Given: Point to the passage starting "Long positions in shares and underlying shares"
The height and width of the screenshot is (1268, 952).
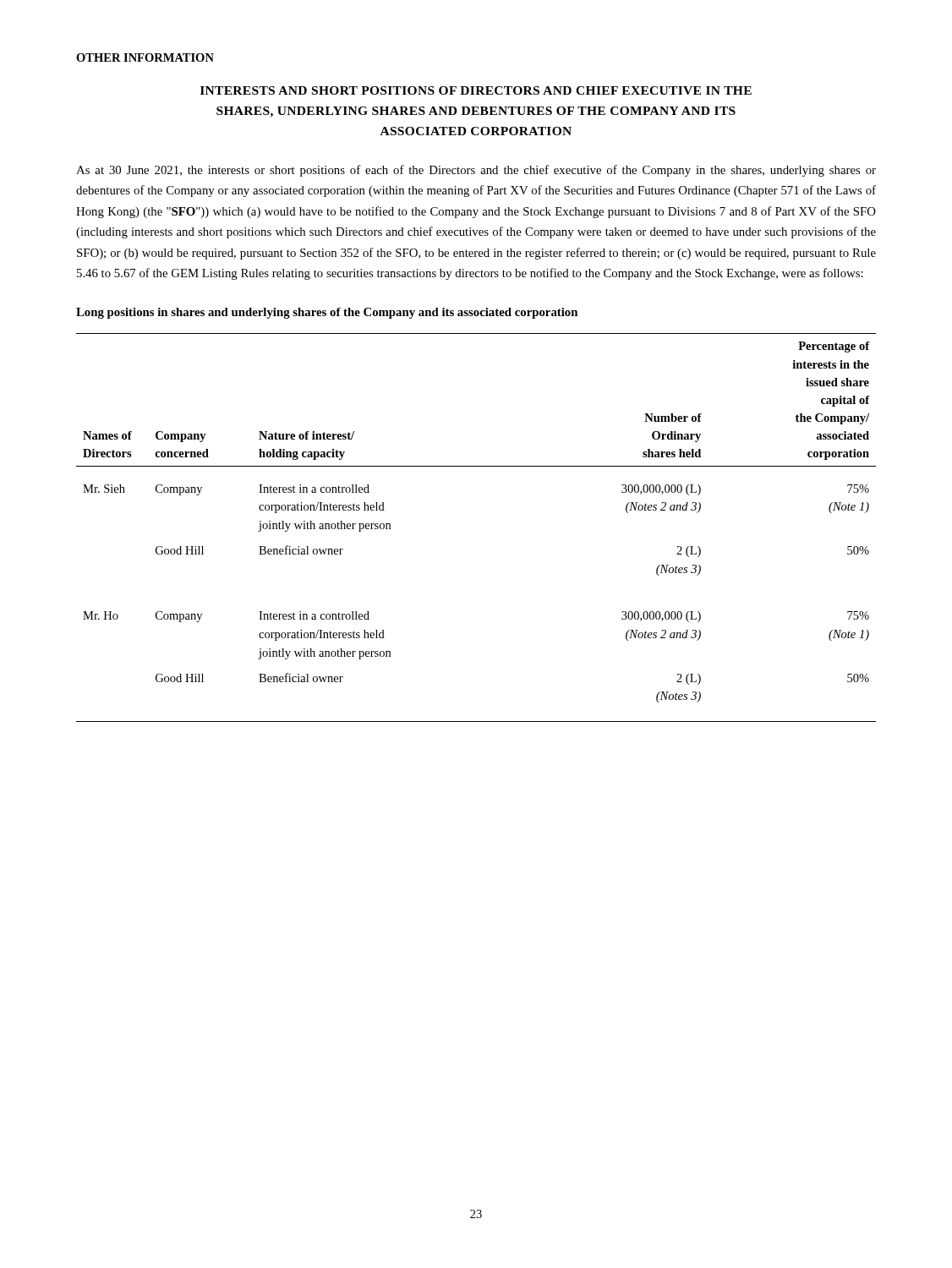Looking at the screenshot, I should coord(327,312).
